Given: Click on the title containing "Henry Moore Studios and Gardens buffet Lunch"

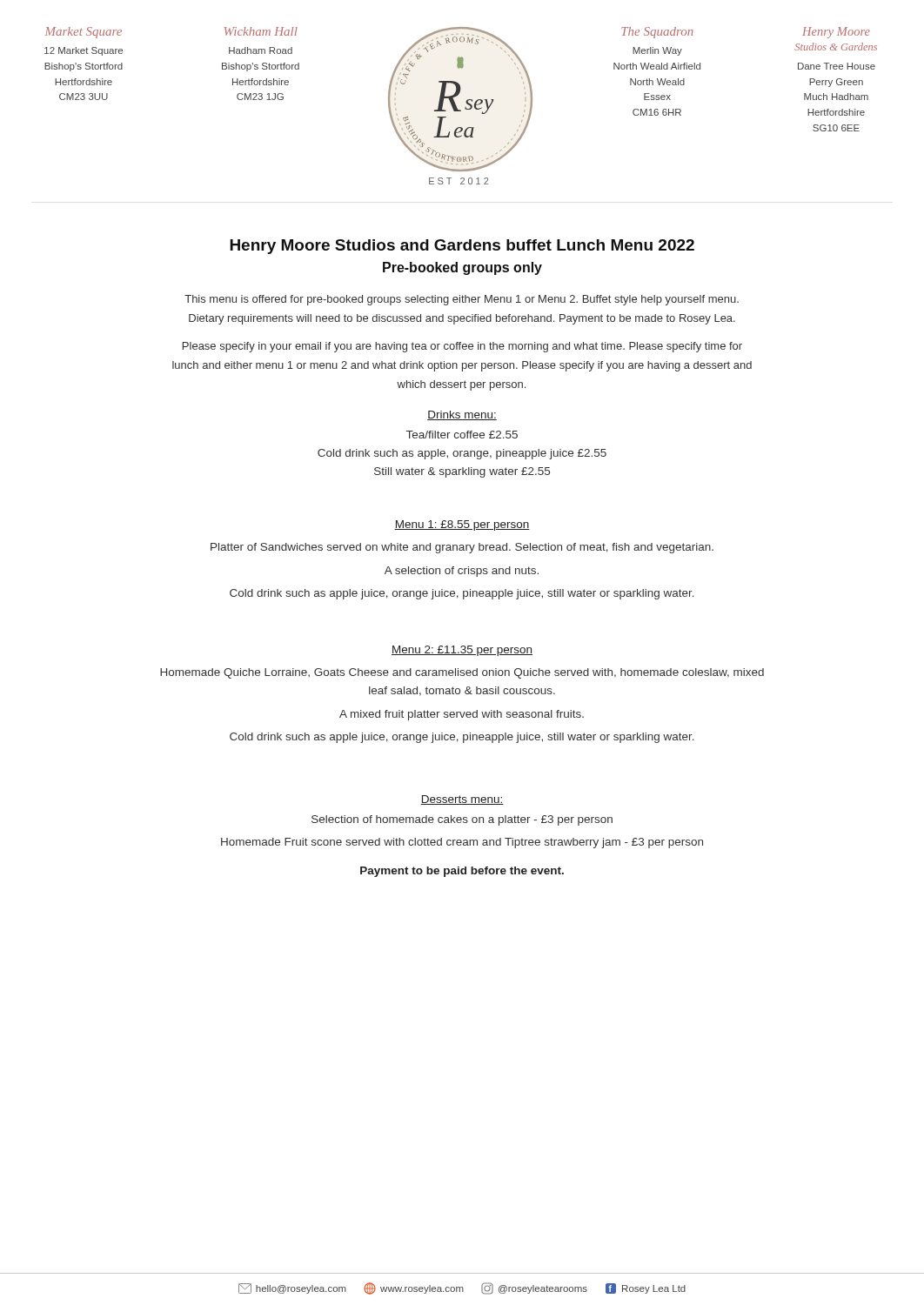Looking at the screenshot, I should coord(462,245).
